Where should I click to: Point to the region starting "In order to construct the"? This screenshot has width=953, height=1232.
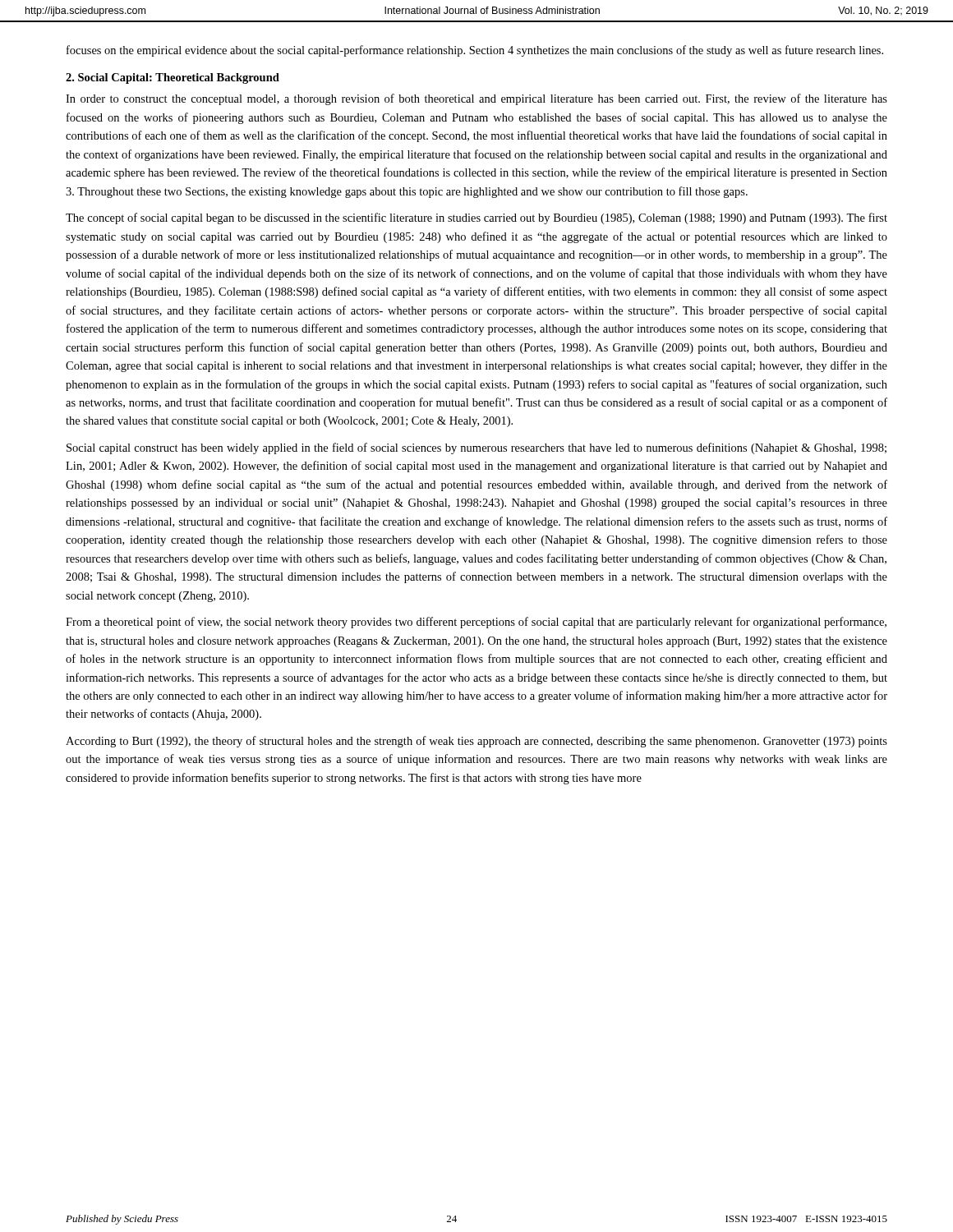pos(476,145)
